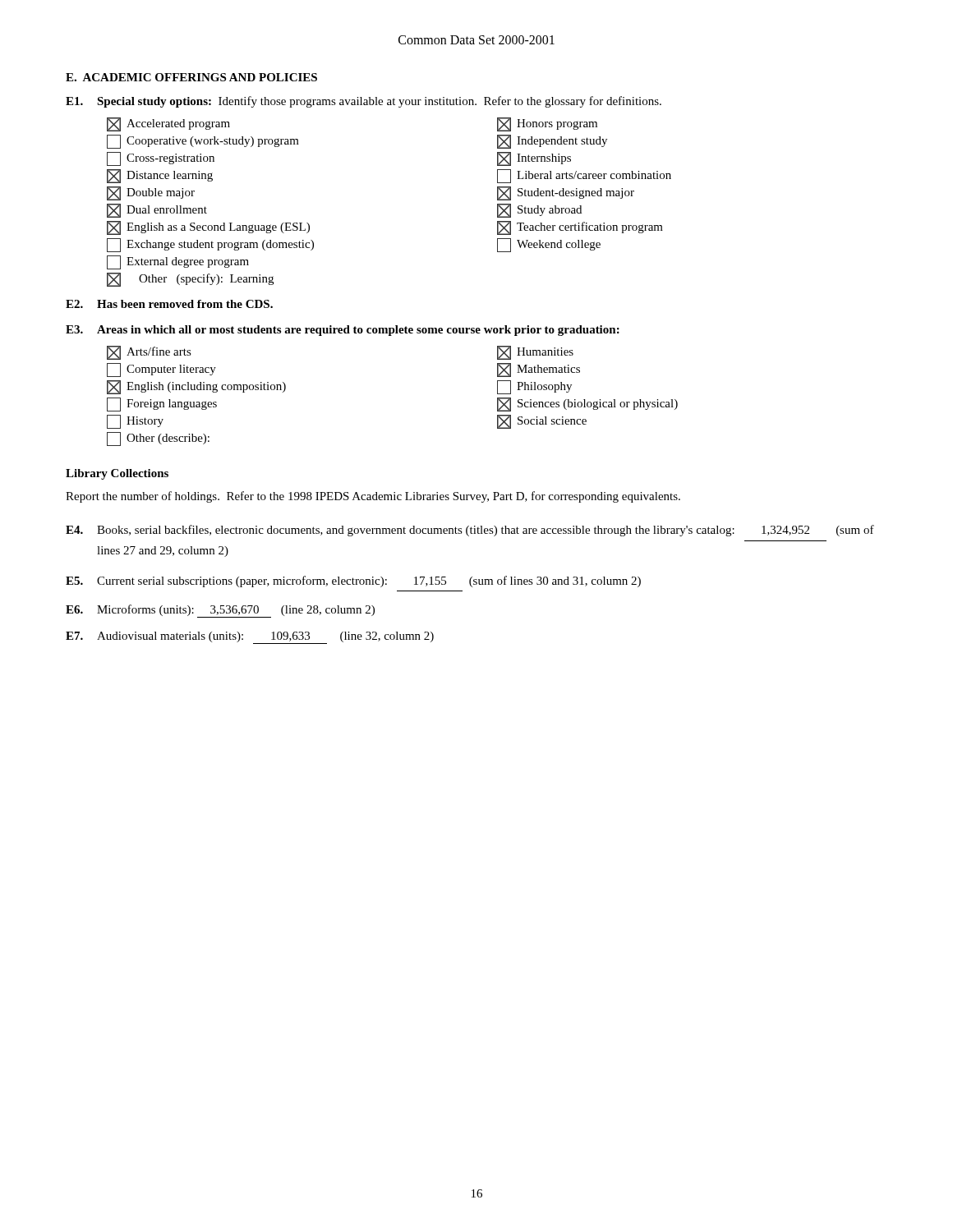Click on the region starting "Arts/fine arts Computer literacy English (including composition) Foreign"
Screen dimensions: 1232x953
[497, 397]
